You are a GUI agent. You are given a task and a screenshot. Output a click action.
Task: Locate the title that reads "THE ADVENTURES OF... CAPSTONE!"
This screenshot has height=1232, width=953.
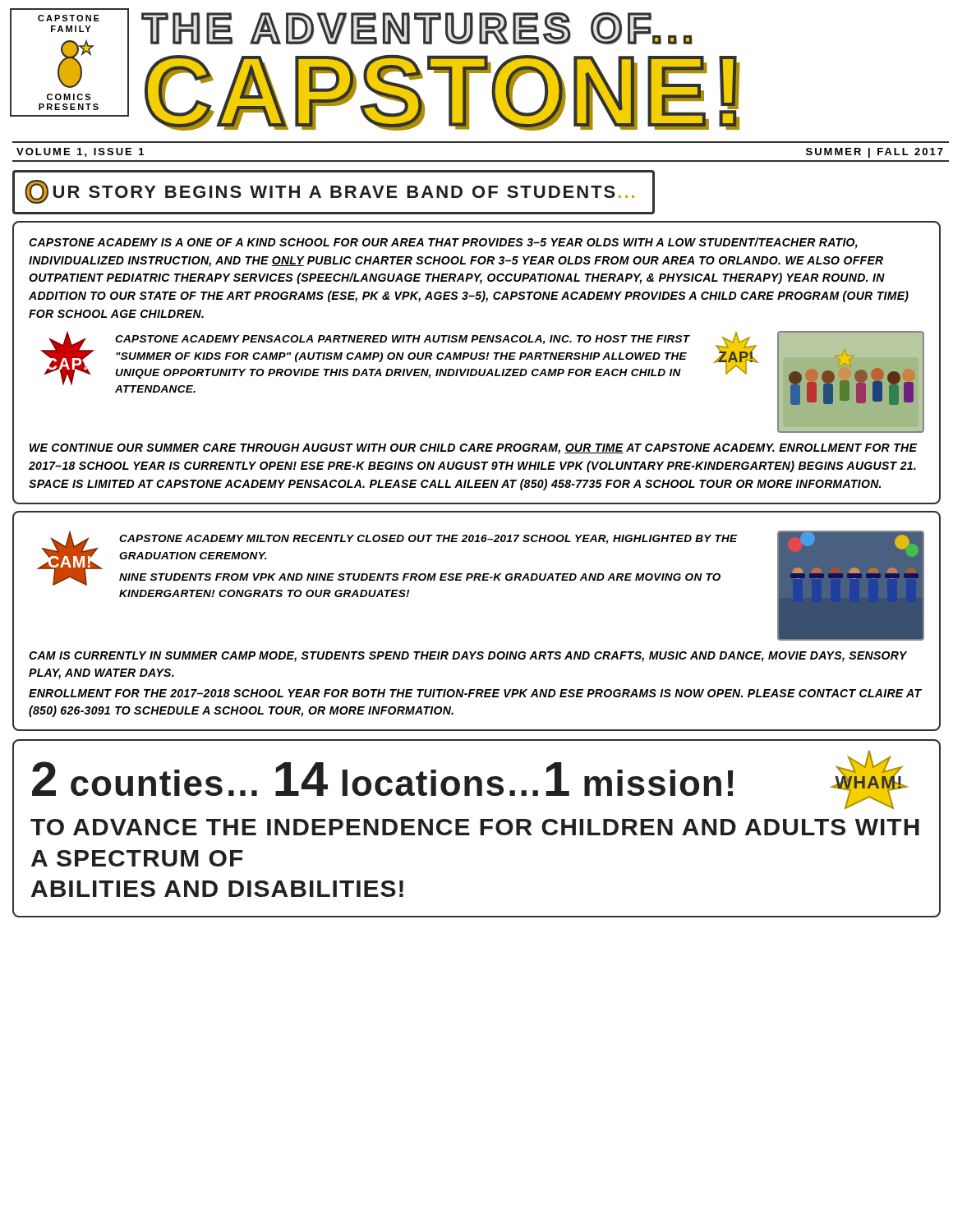(445, 71)
